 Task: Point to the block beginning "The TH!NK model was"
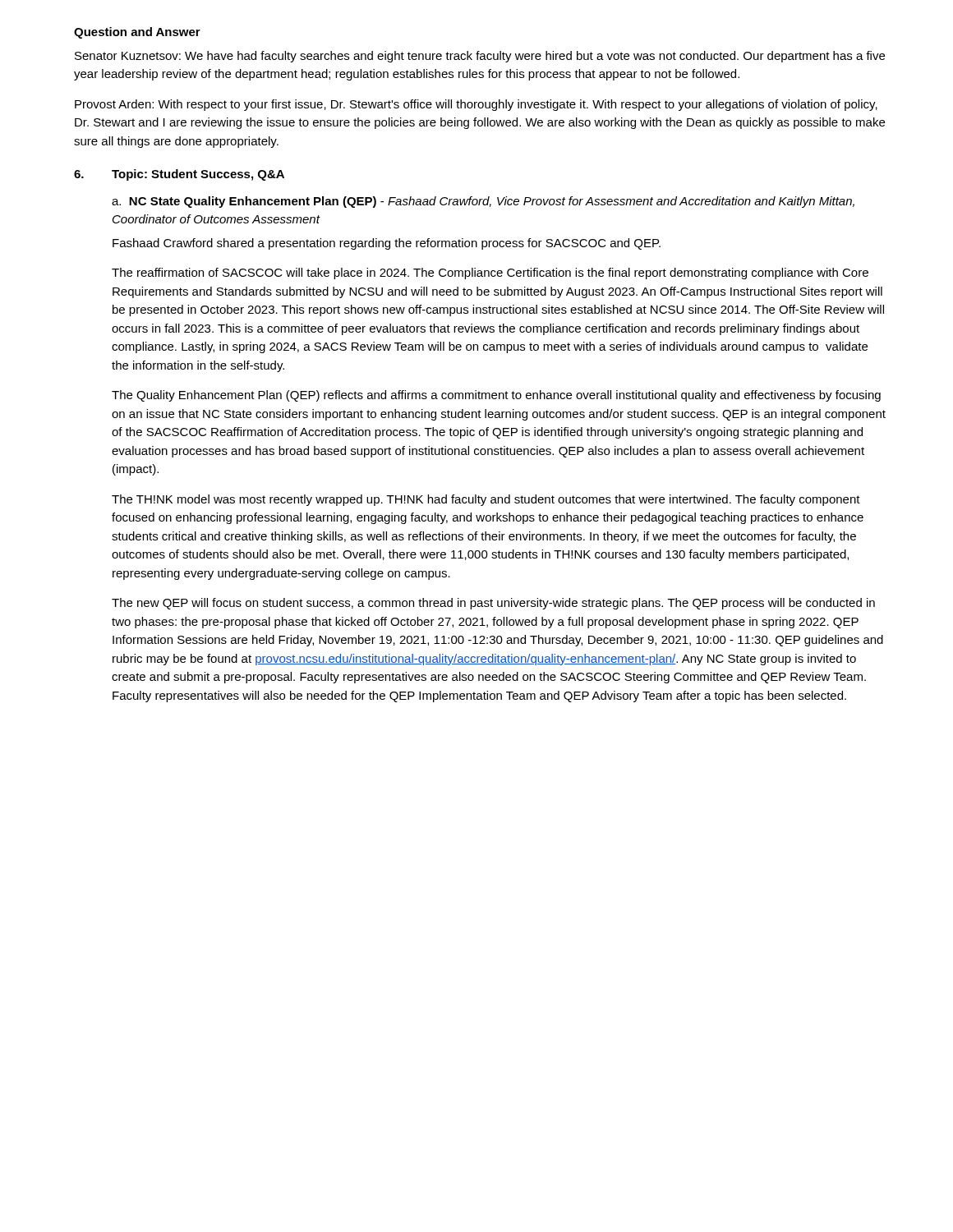pos(488,535)
